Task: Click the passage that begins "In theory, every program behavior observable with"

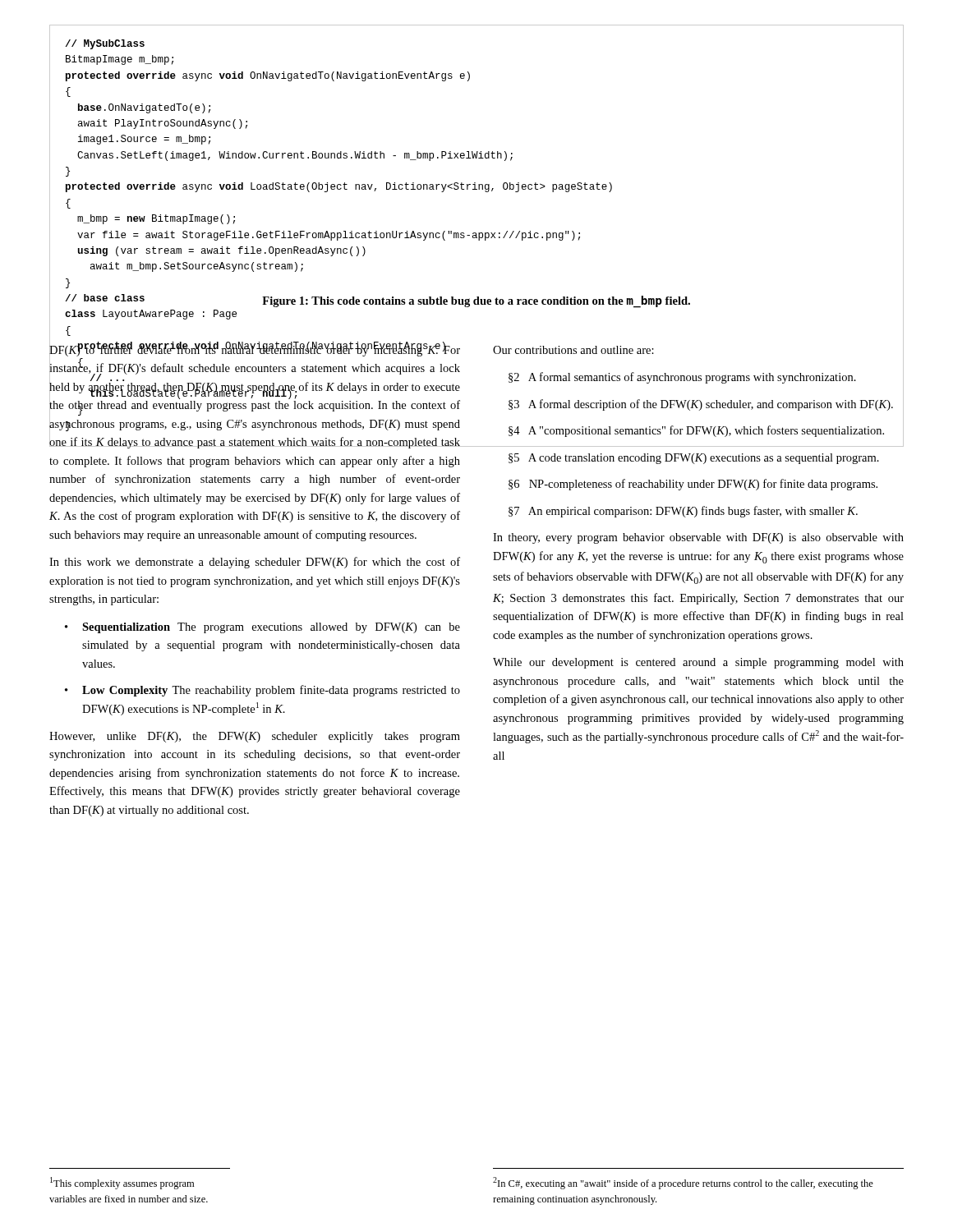Action: 698,586
